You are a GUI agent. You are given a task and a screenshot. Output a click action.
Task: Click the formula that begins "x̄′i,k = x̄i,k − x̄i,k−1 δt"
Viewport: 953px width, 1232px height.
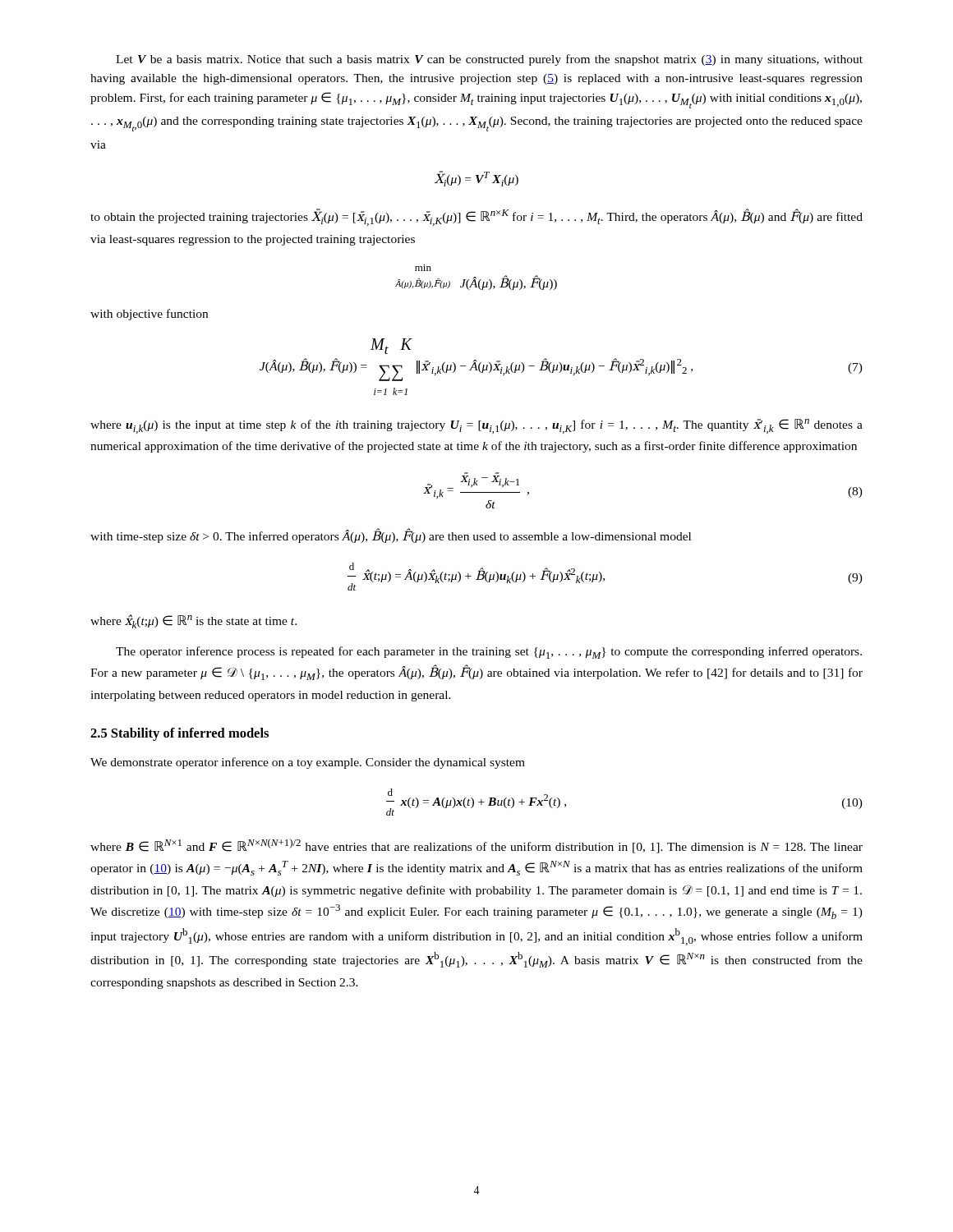click(x=490, y=492)
